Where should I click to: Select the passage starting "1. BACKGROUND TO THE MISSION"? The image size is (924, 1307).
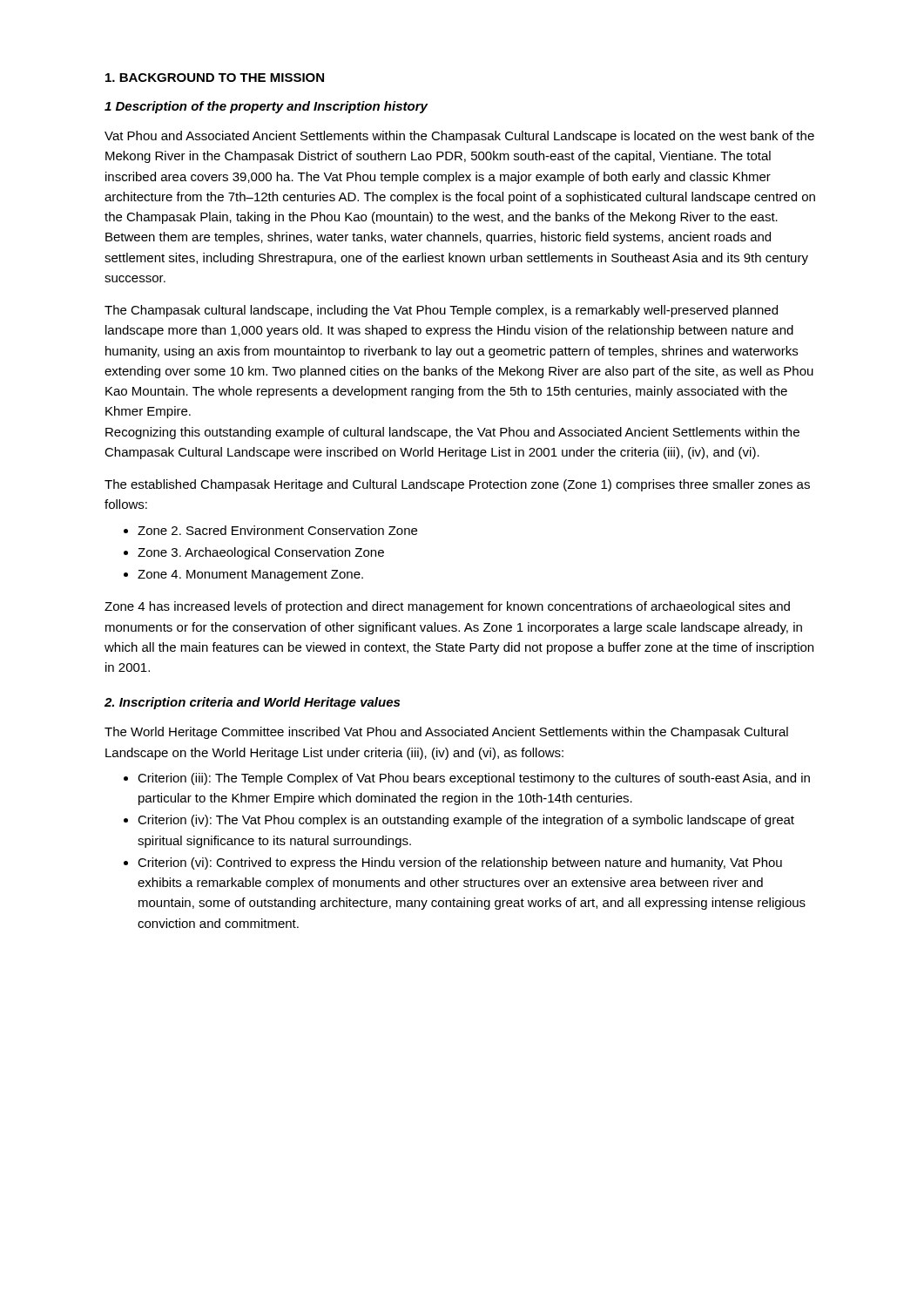215,77
